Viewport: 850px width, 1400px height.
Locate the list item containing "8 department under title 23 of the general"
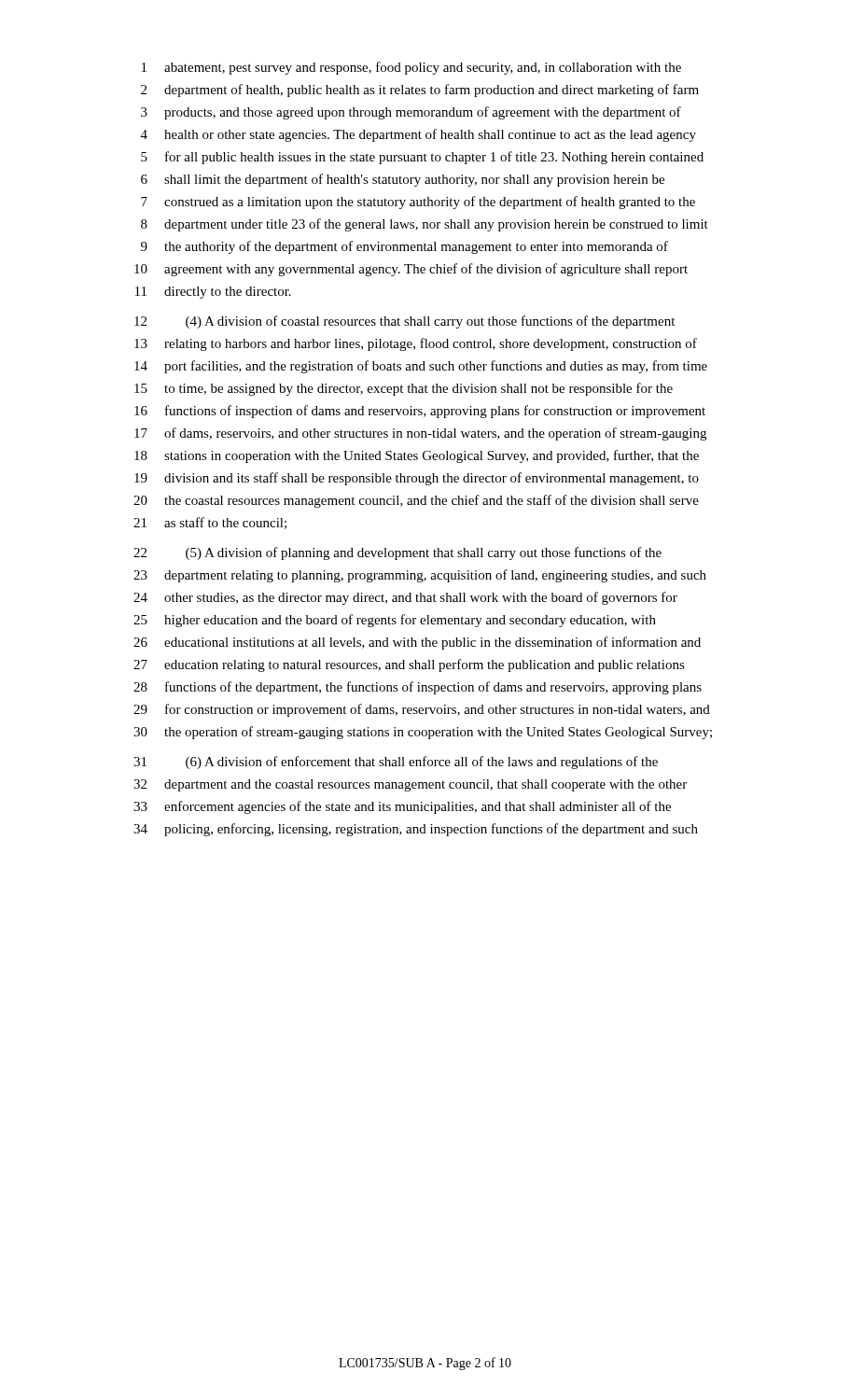tap(439, 224)
